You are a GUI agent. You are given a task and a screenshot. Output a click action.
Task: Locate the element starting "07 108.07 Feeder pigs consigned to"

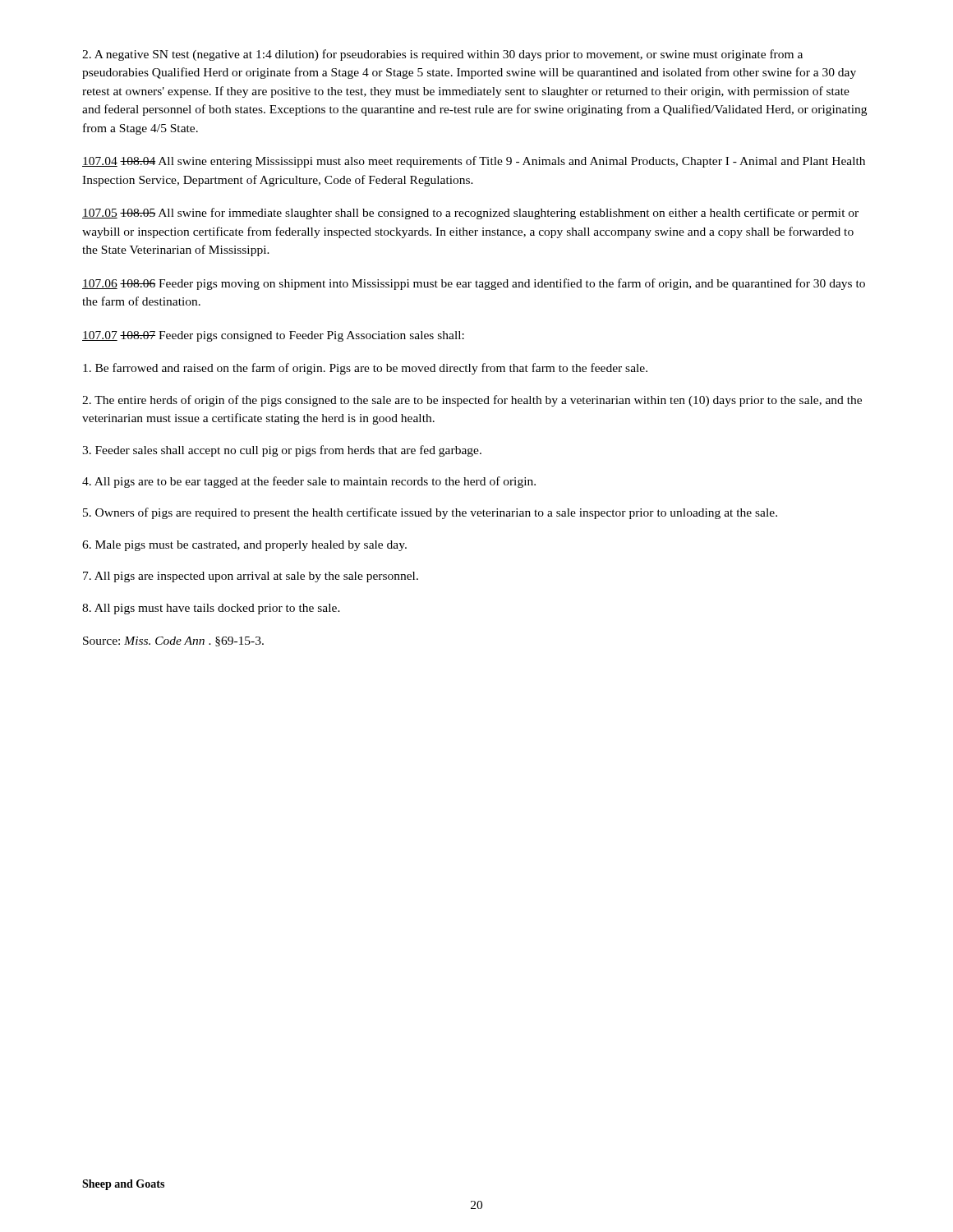click(x=274, y=334)
